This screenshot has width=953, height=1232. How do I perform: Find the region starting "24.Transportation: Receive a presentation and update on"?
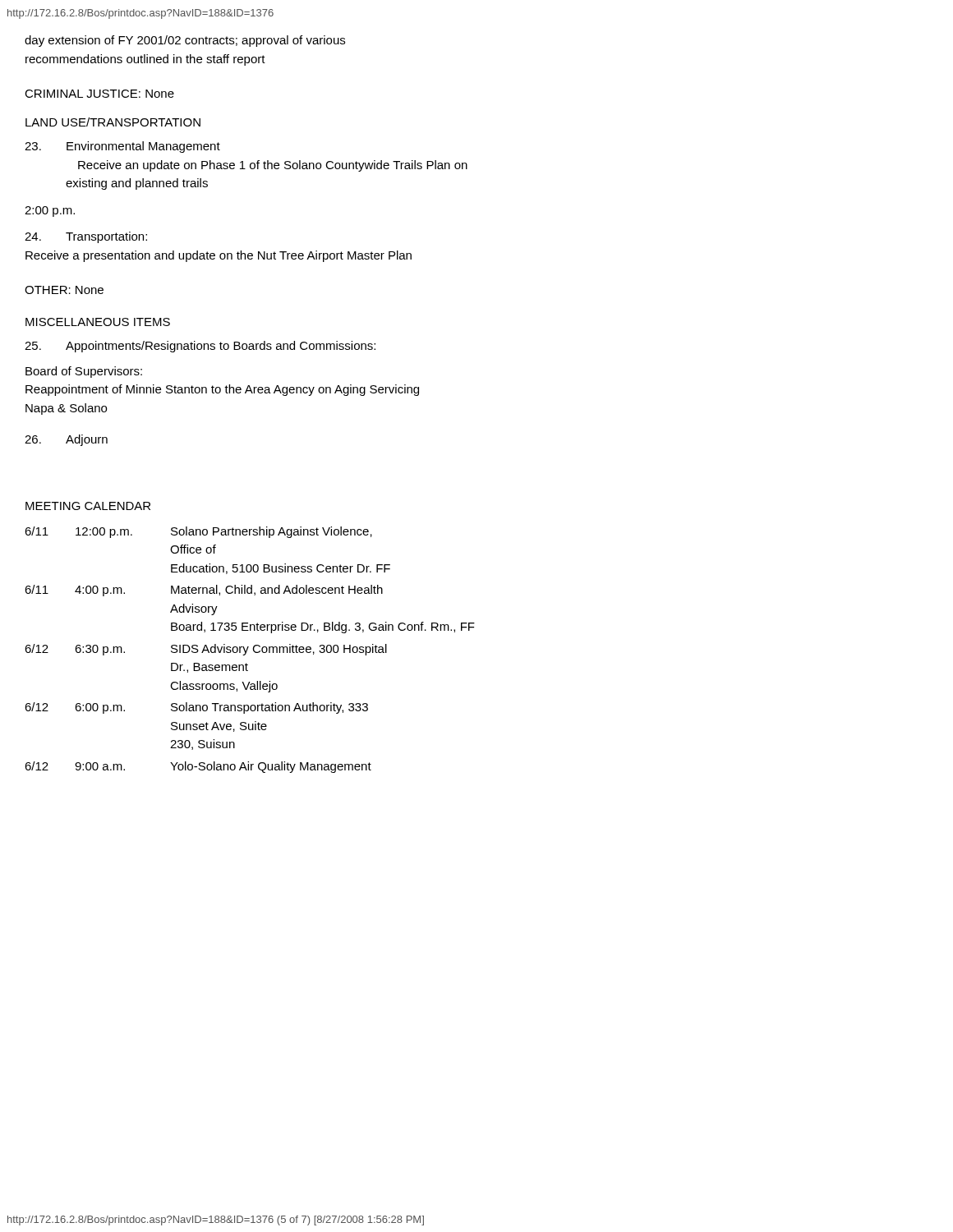pos(86,237)
